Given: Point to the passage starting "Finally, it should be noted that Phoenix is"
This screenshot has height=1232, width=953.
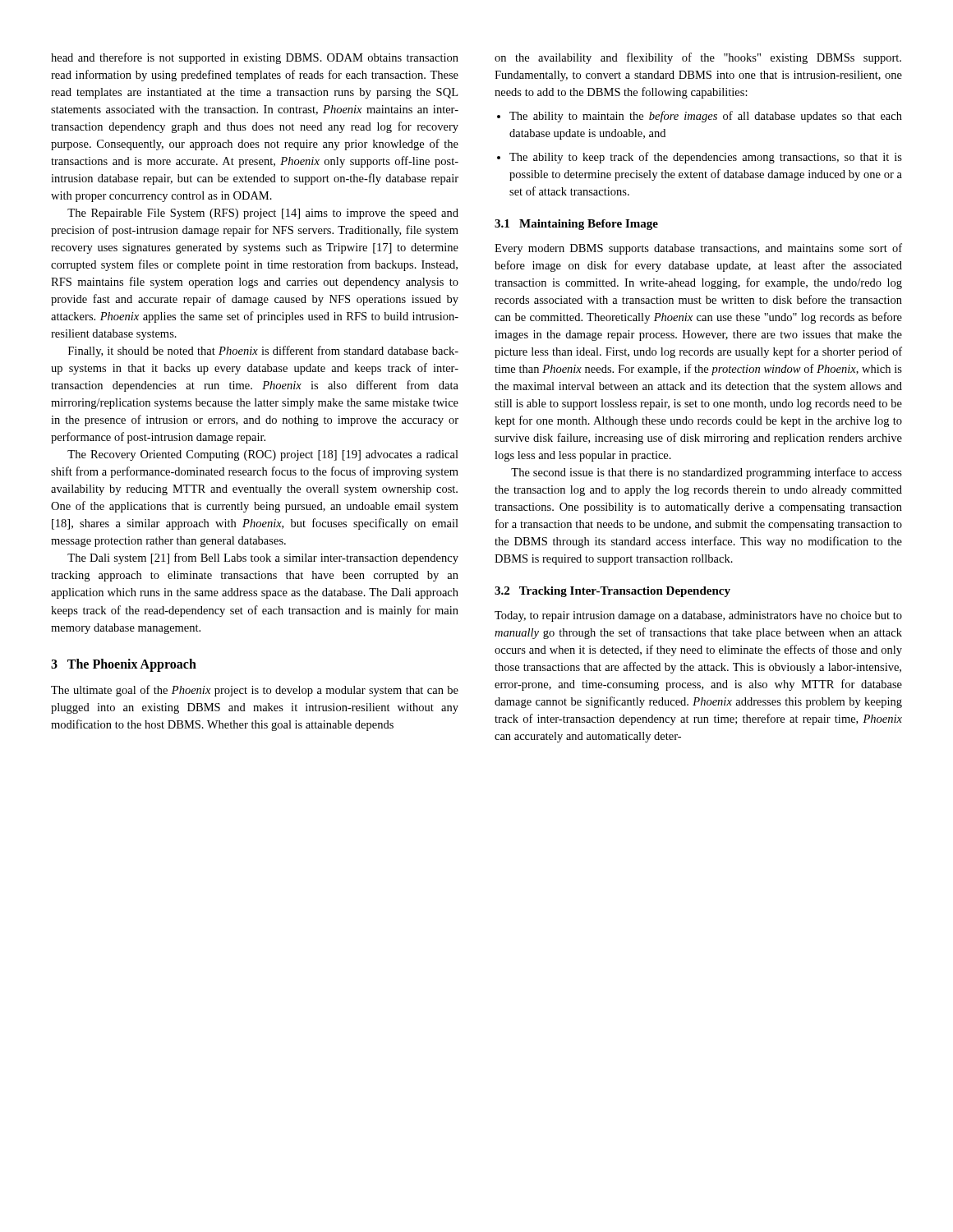Looking at the screenshot, I should pos(255,394).
